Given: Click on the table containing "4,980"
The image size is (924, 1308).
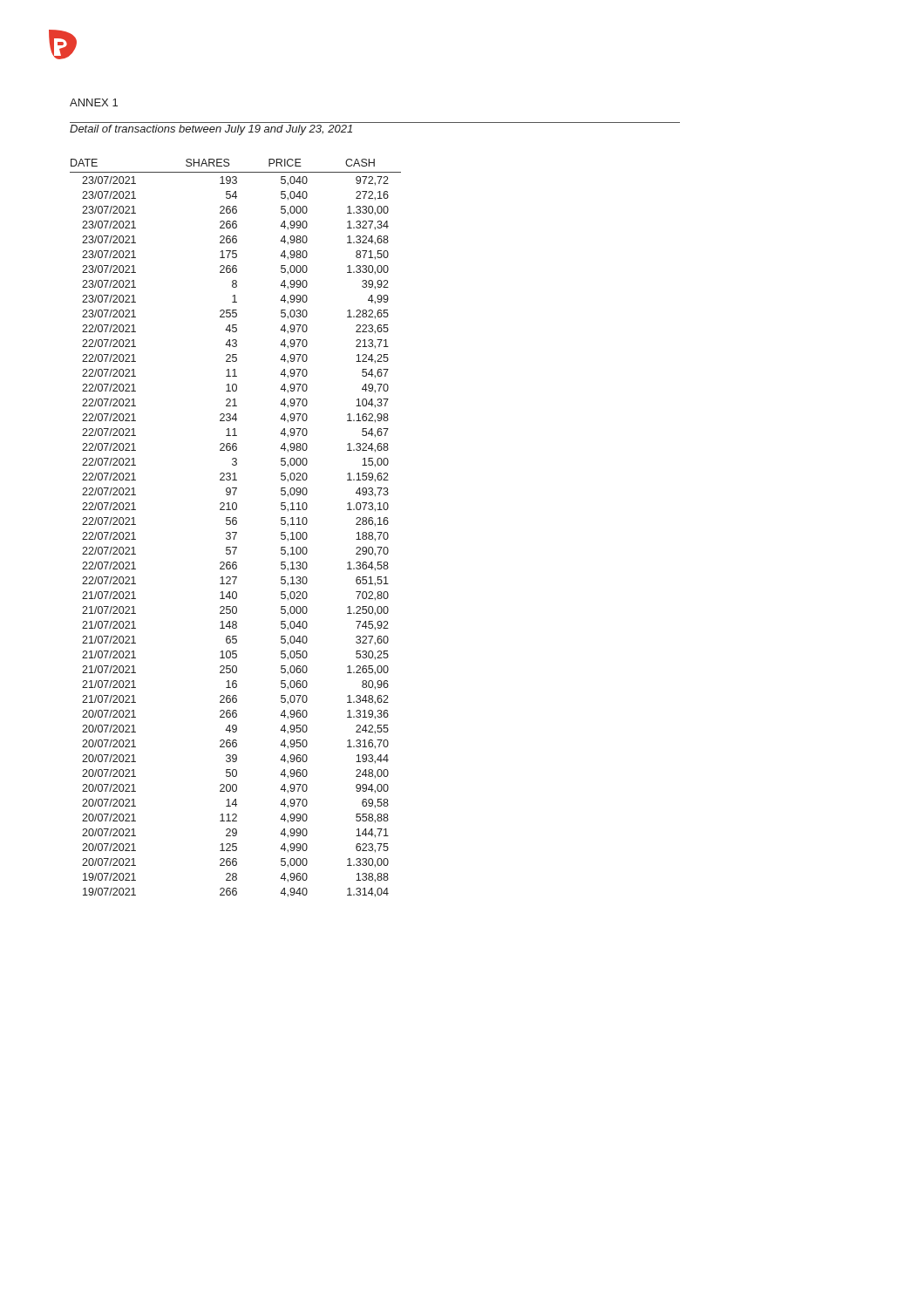Looking at the screenshot, I should pyautogui.click(x=235, y=527).
